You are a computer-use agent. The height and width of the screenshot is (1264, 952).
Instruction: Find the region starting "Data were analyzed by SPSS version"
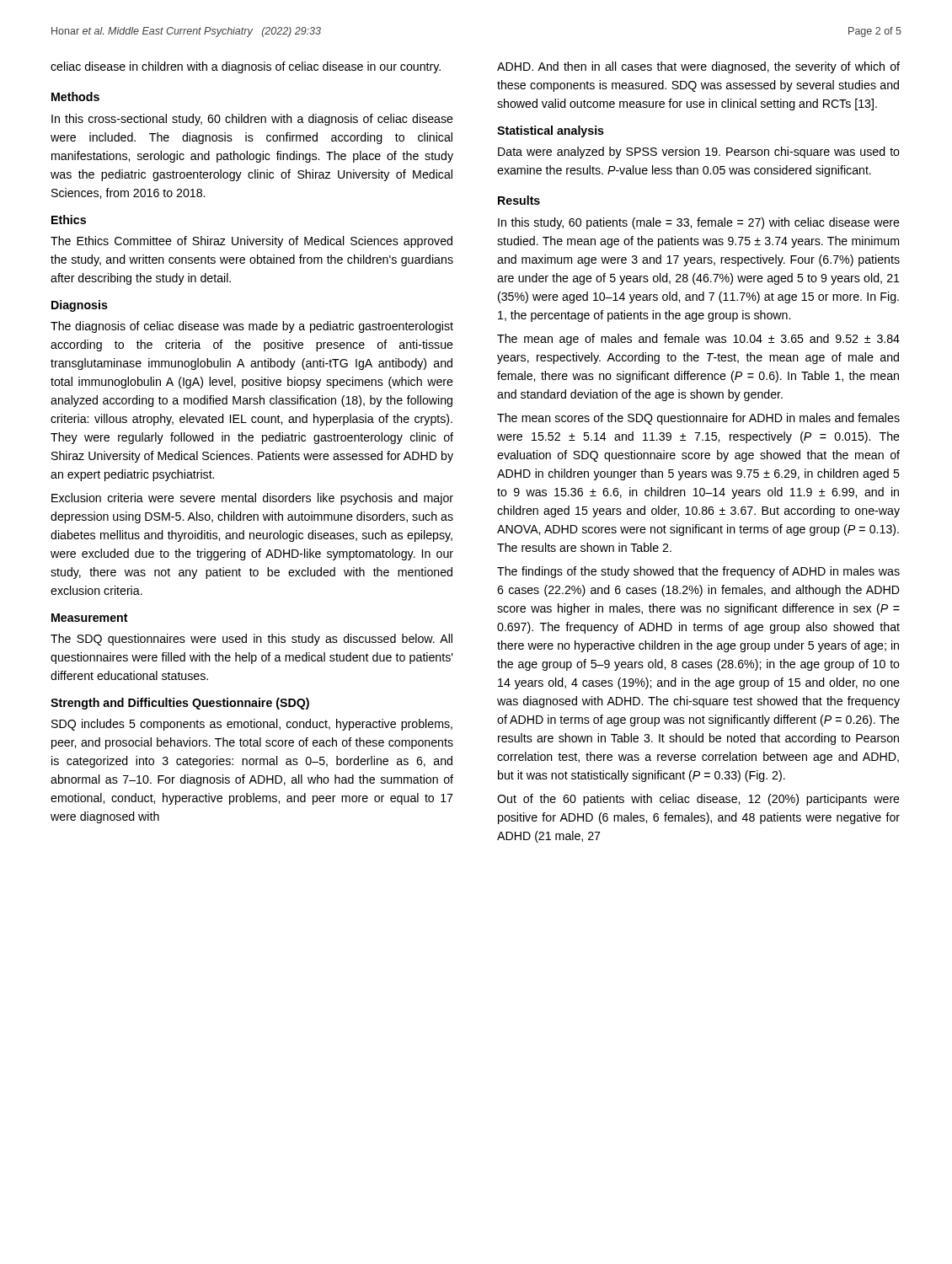[698, 161]
